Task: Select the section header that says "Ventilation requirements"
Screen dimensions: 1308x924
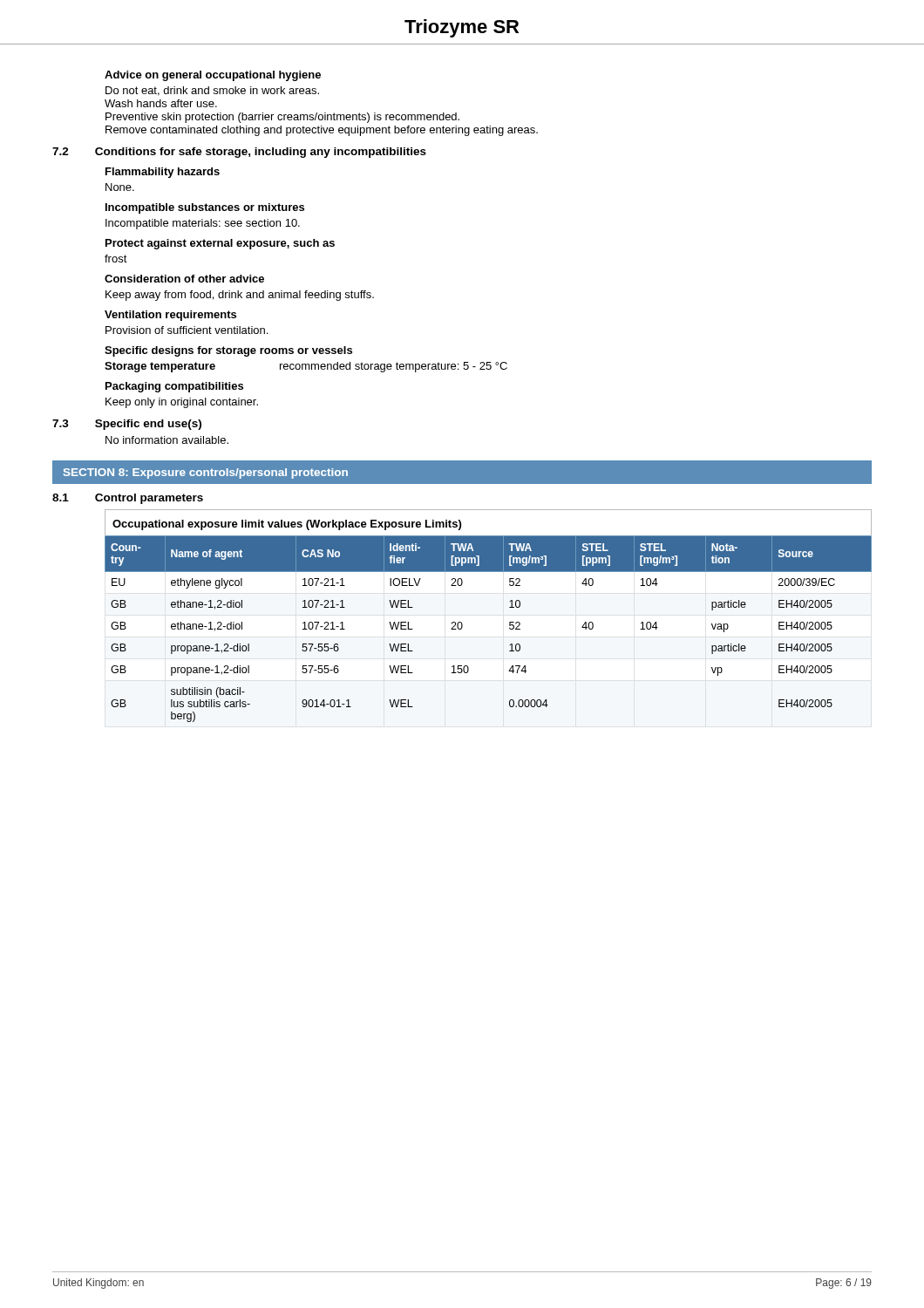Action: (x=171, y=314)
